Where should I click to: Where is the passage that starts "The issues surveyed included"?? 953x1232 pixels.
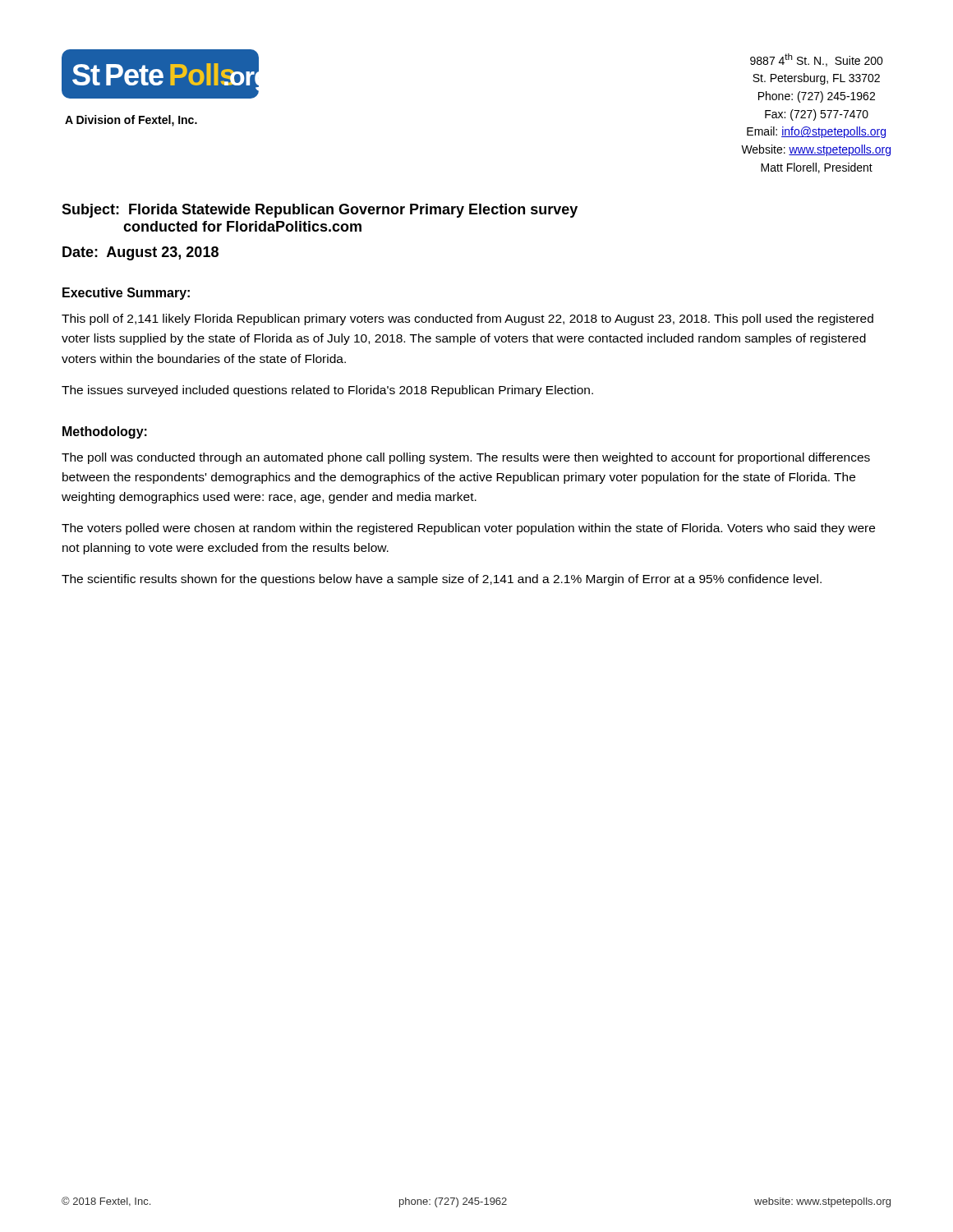tap(328, 389)
